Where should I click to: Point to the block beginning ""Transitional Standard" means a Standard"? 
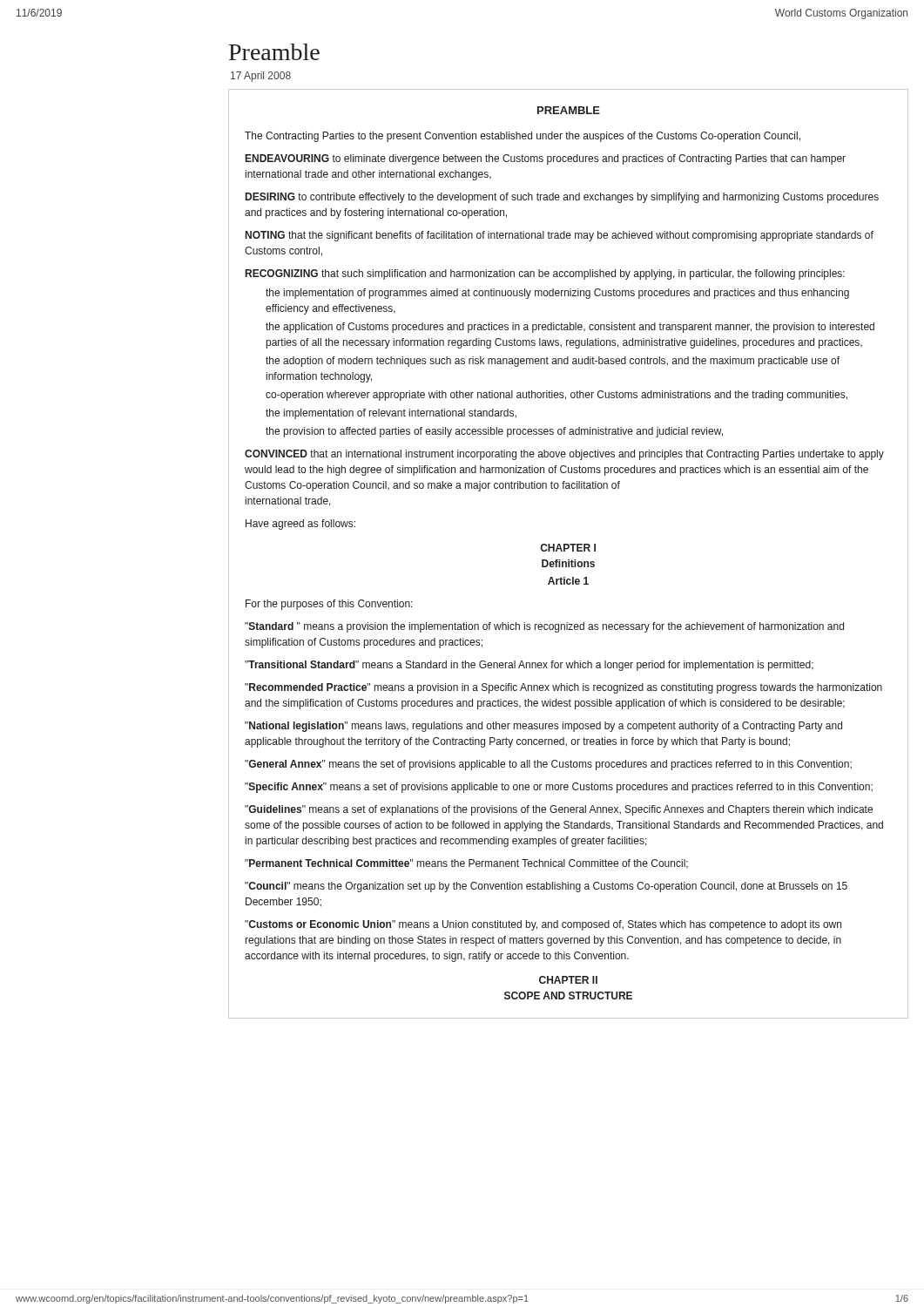[x=529, y=664]
